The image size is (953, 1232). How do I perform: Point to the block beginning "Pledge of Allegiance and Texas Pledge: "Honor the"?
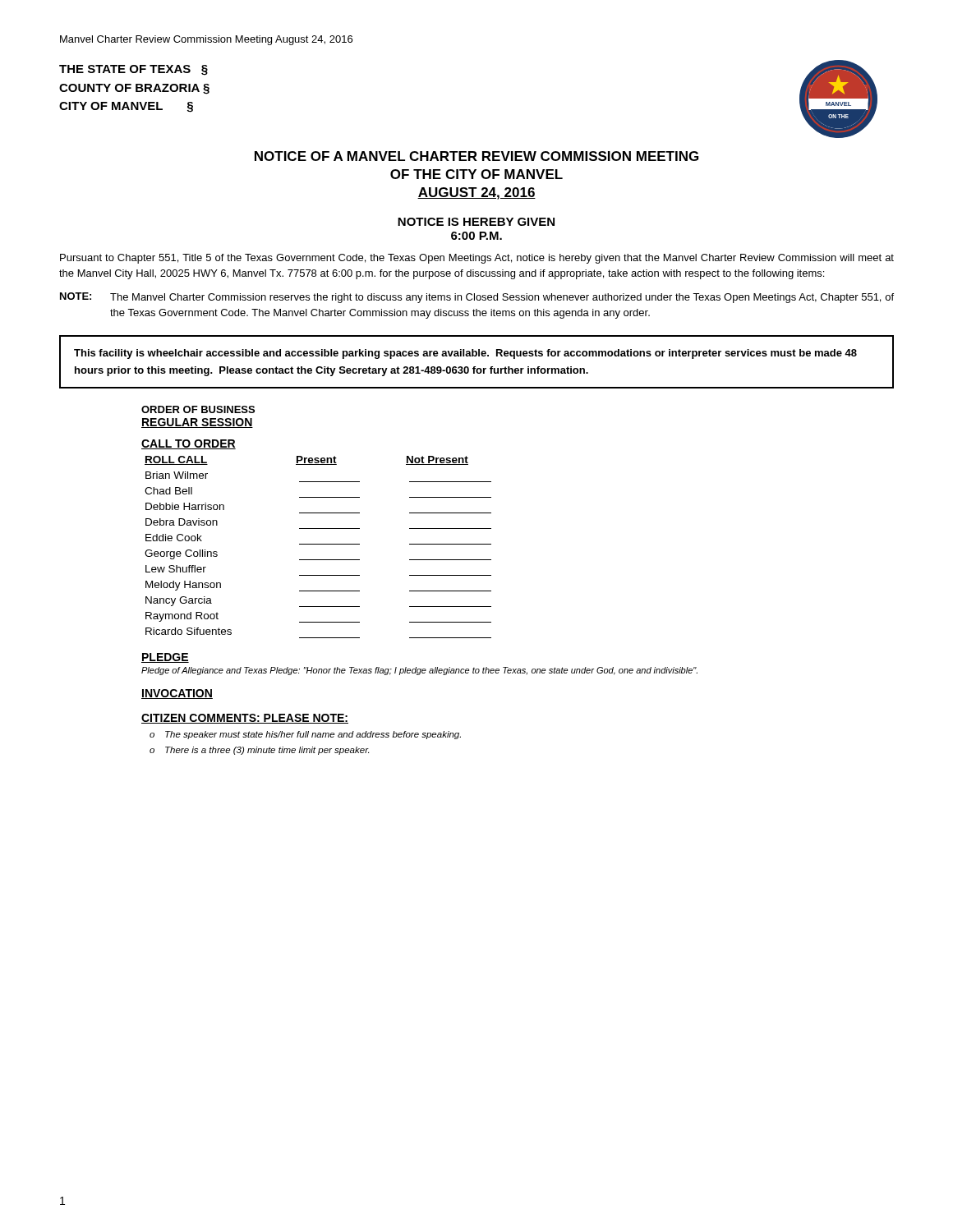click(420, 670)
